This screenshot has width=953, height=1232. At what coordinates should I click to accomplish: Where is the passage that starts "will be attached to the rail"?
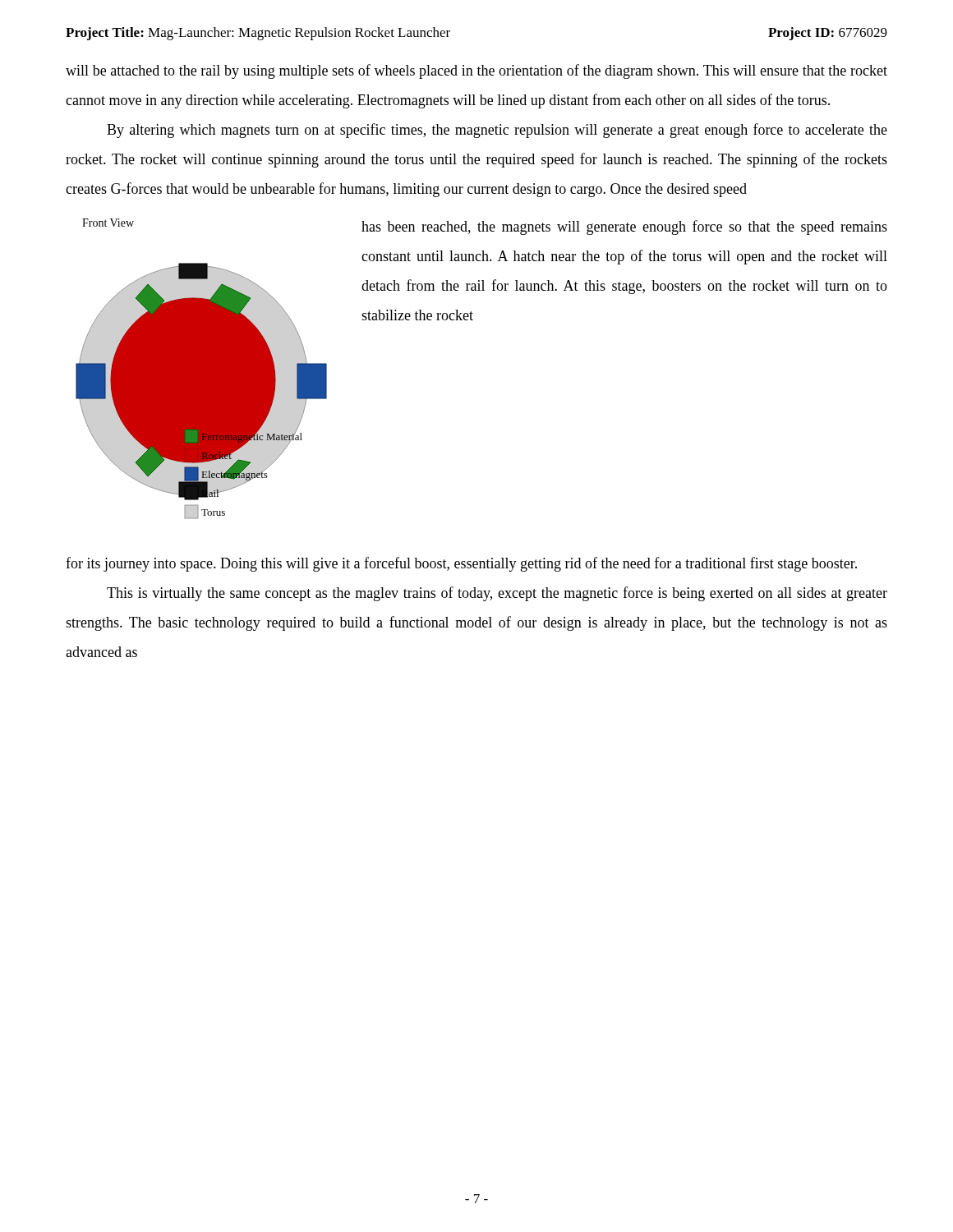476,85
